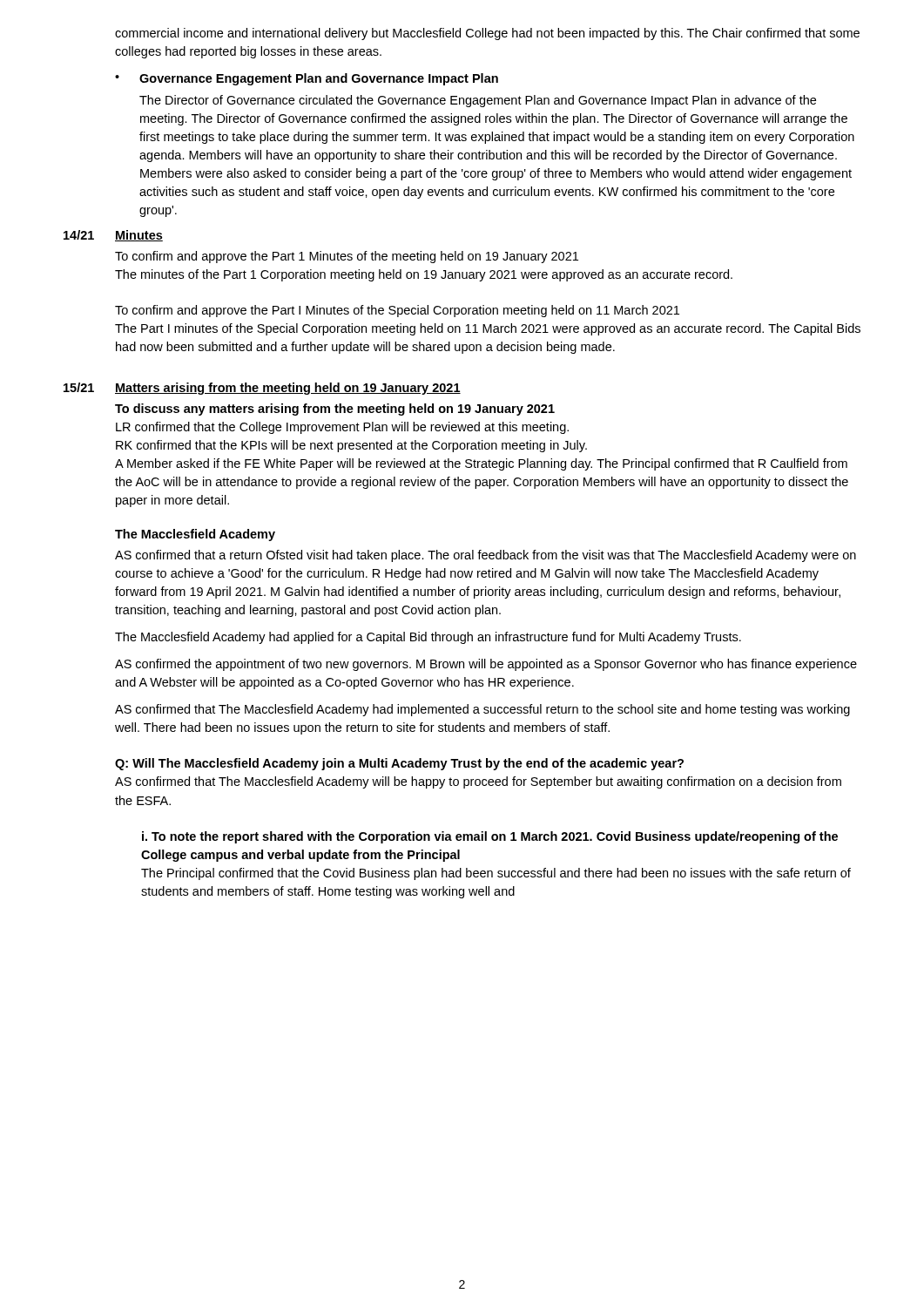Screen dimensions: 1307x924
Task: Find the block on this page that starts "AS confirmed that a return Ofsted visit"
Action: pos(486,583)
